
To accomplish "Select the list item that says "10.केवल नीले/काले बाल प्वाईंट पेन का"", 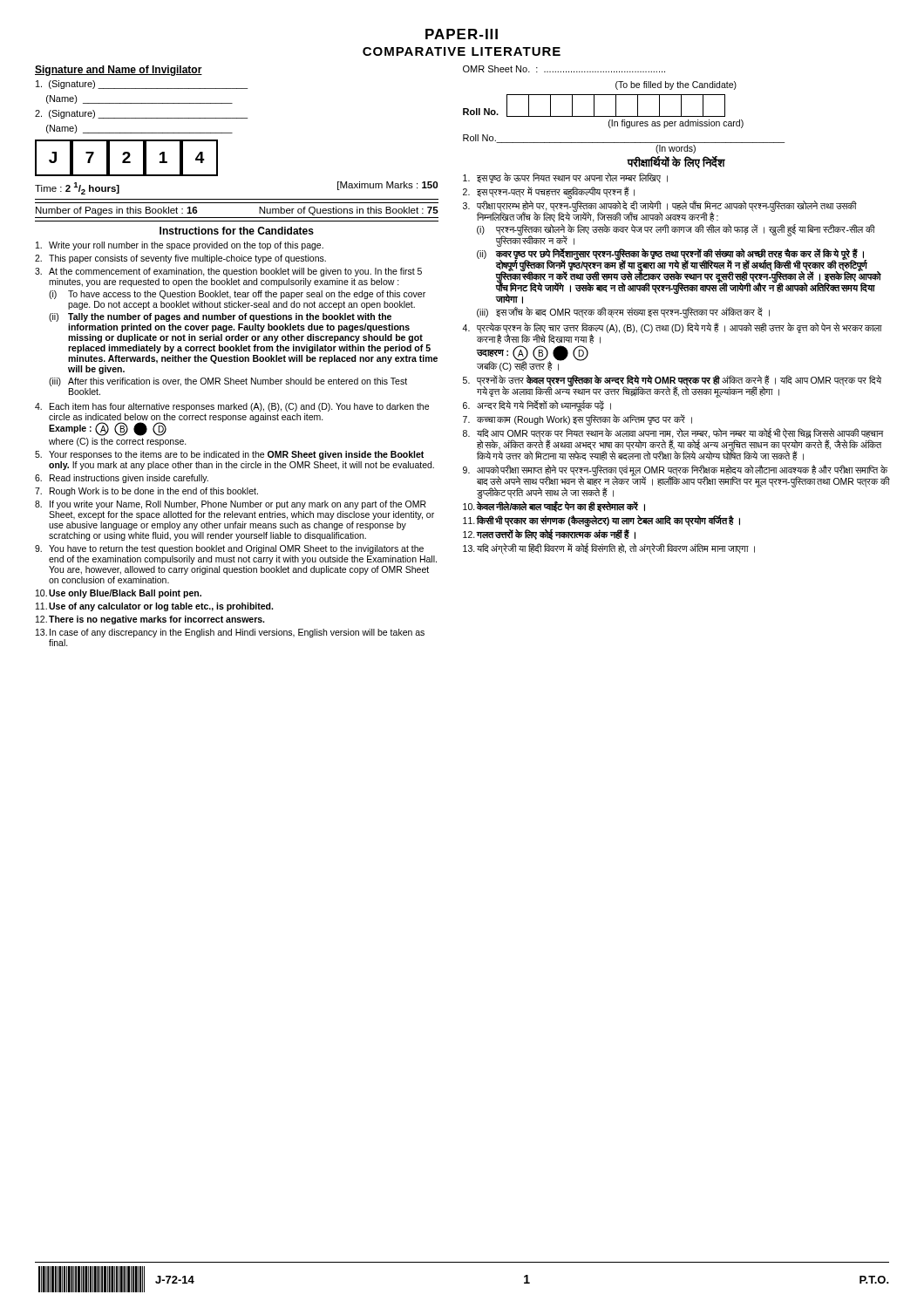I will tap(676, 507).
